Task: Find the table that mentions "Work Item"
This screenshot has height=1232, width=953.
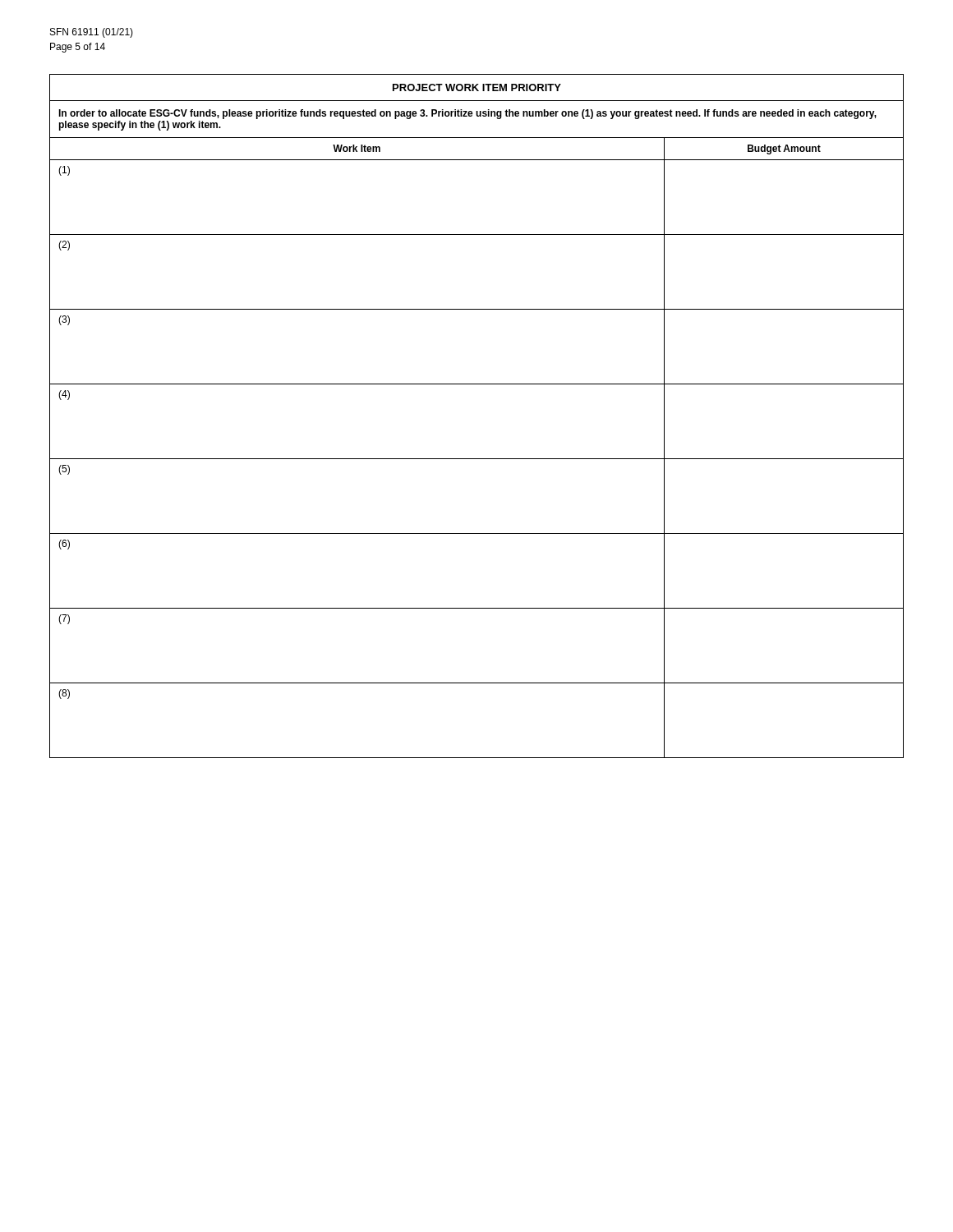Action: 476,448
